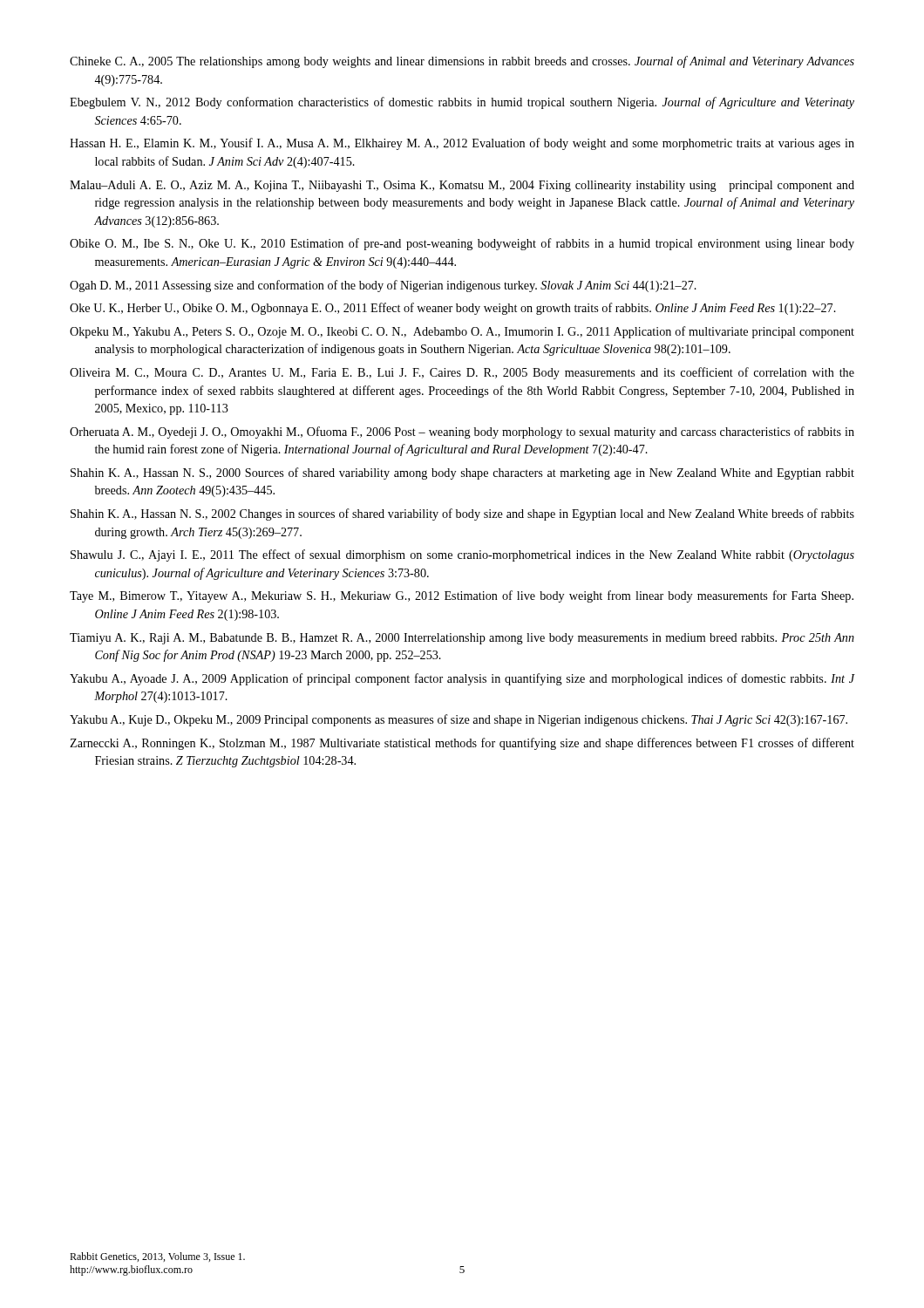Point to the block starting "Hassan H. E., Elamin K."
Viewport: 924px width, 1308px height.
coord(462,152)
